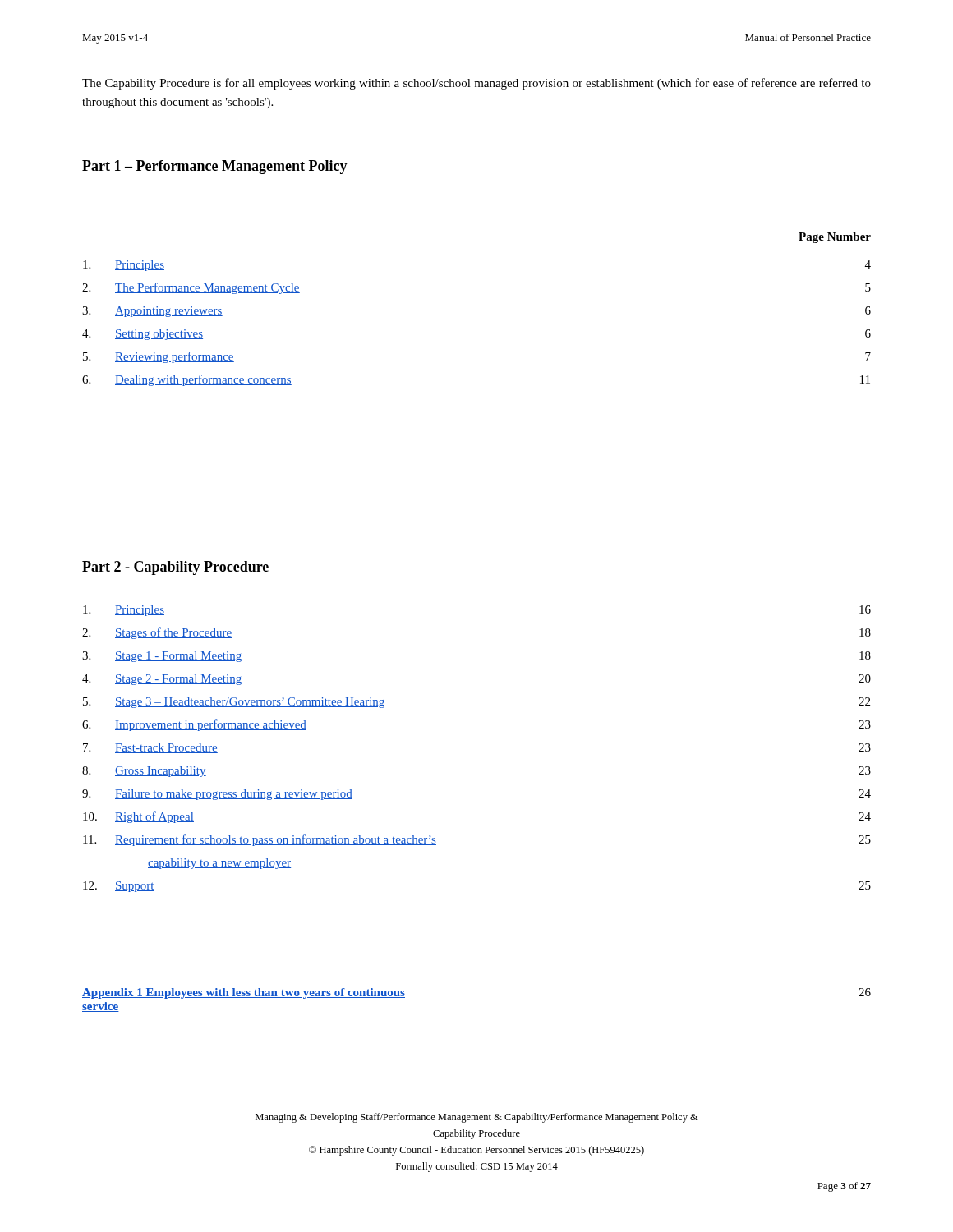
Task: Click on the region starting "11. Requirement for schools"
Action: [345, 840]
